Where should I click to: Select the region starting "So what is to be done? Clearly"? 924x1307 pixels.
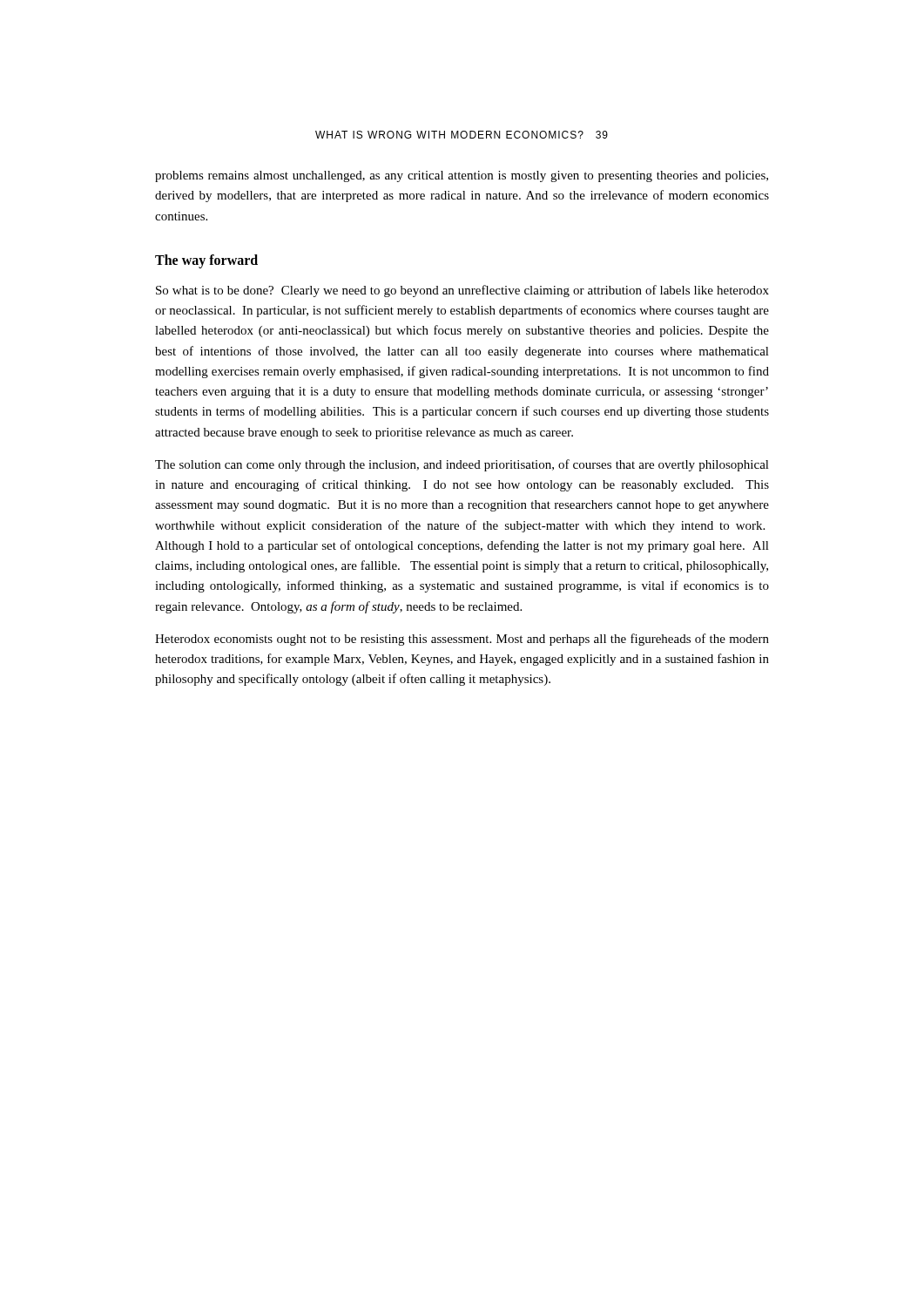click(462, 361)
